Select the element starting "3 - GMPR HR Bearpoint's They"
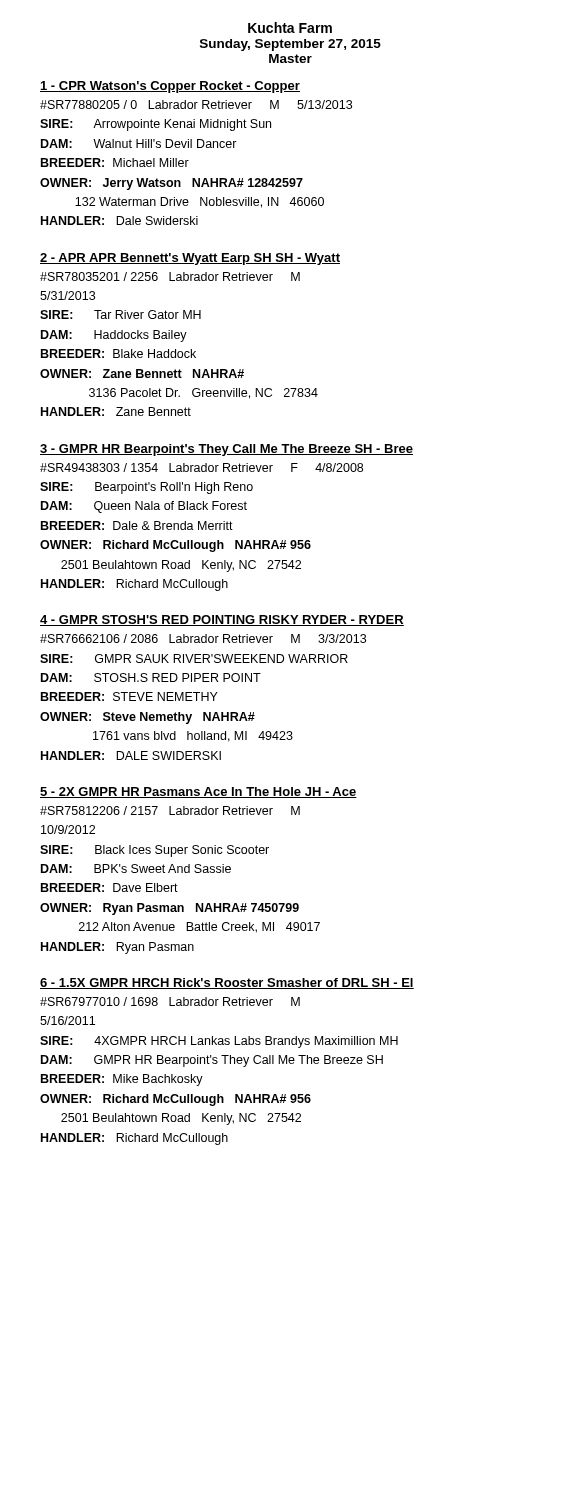580x1500 pixels. [x=226, y=448]
